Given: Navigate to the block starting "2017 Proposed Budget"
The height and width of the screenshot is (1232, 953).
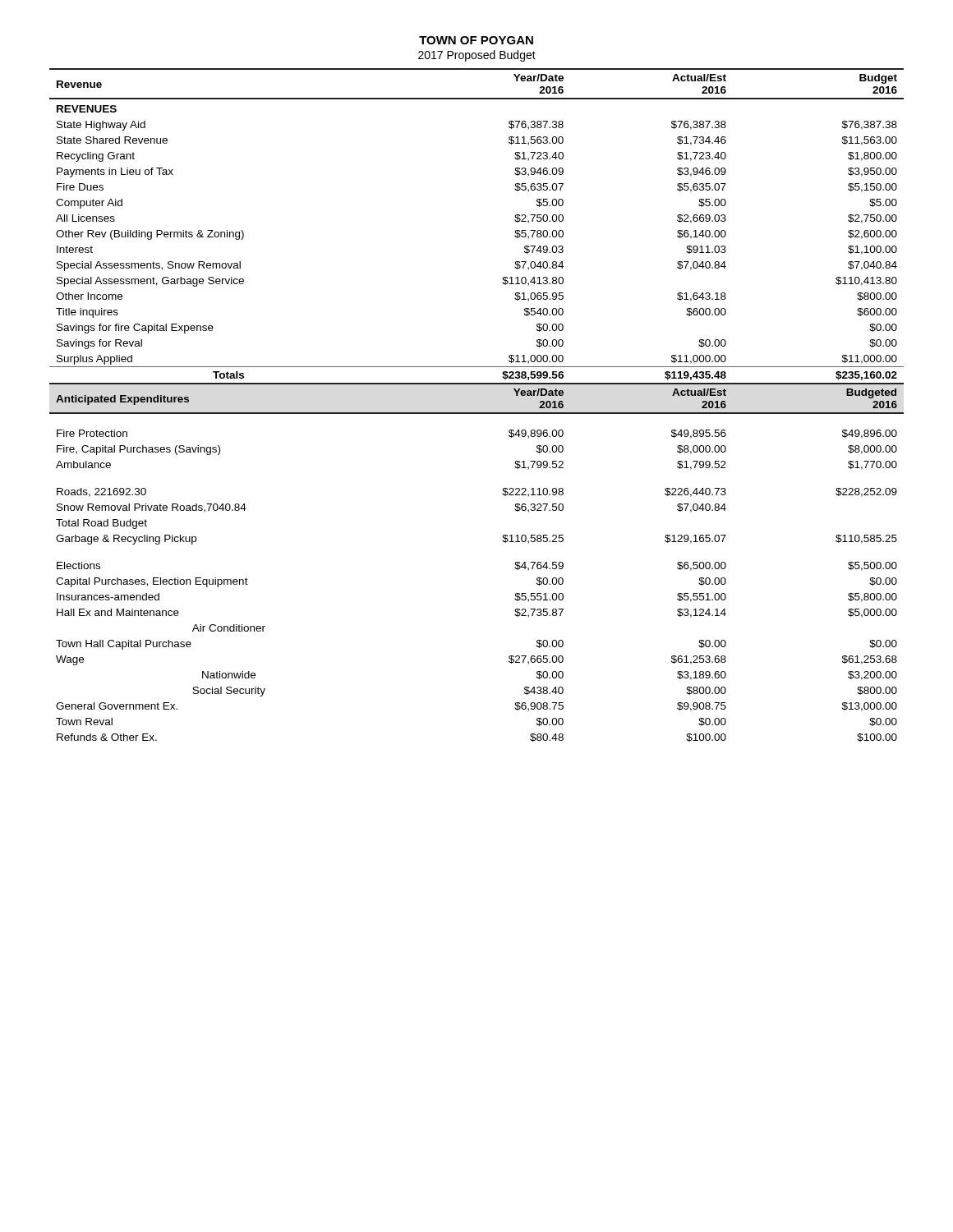Looking at the screenshot, I should coord(476,55).
